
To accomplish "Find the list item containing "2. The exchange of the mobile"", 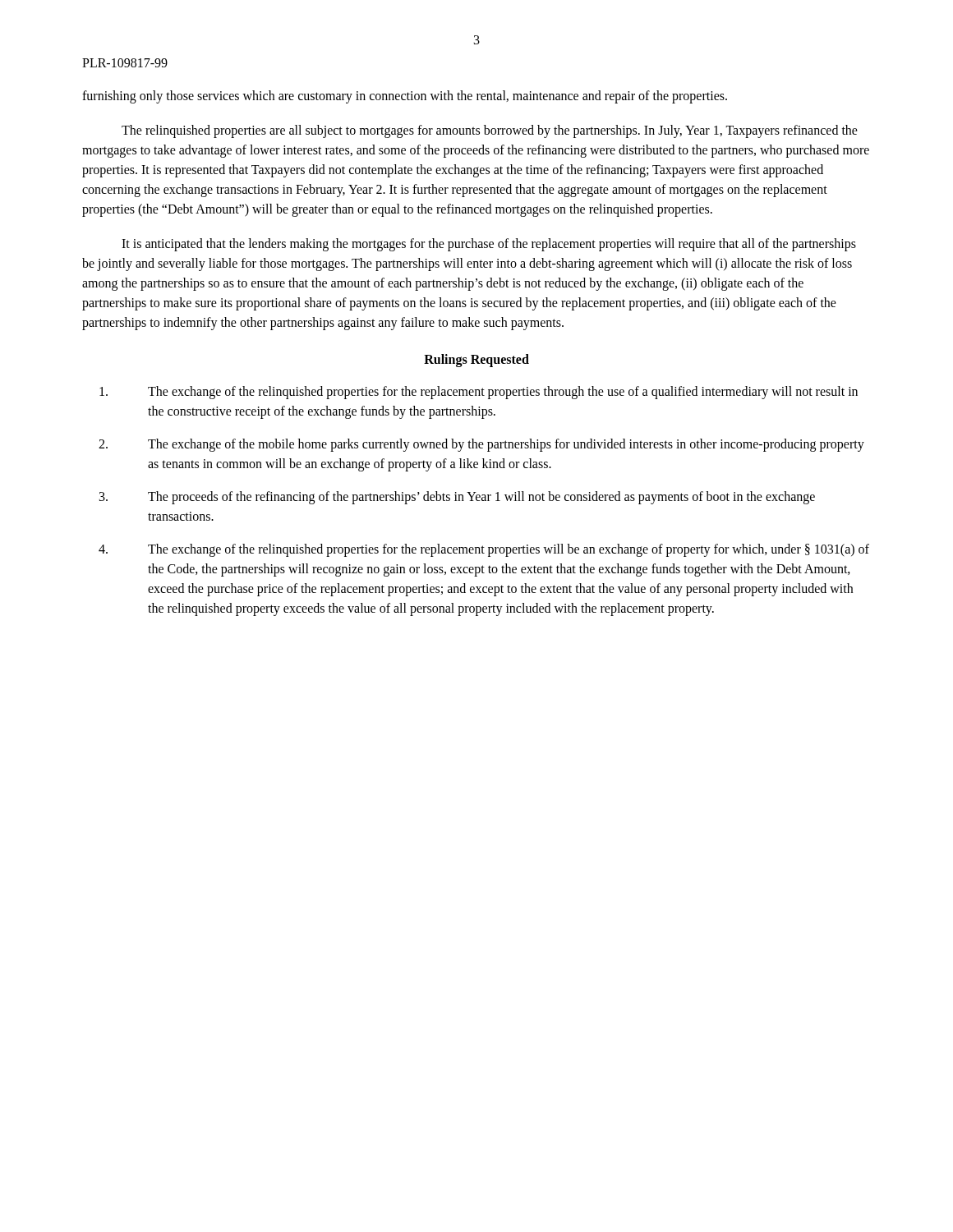I will click(476, 454).
